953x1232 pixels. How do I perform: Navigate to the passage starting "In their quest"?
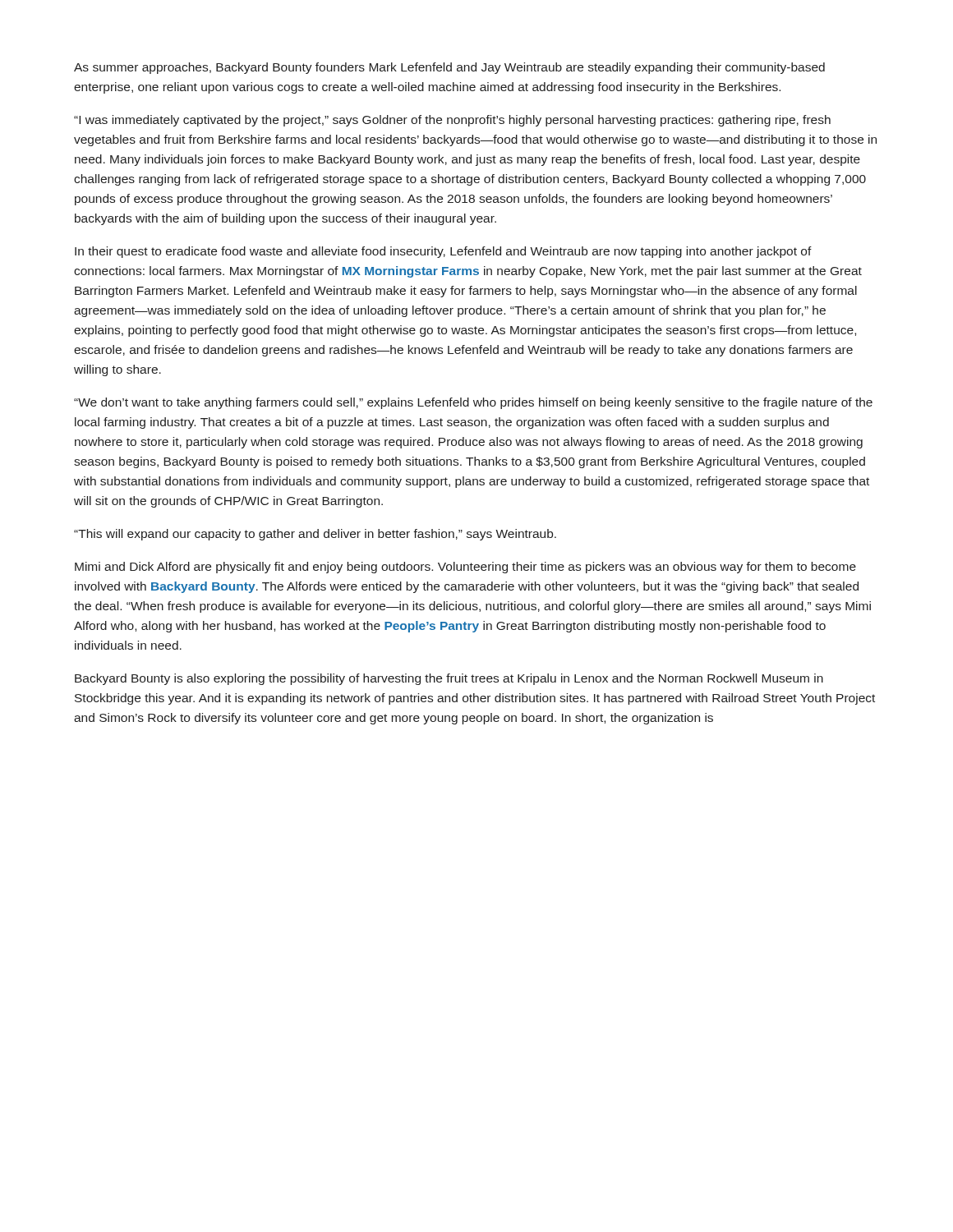(476, 311)
